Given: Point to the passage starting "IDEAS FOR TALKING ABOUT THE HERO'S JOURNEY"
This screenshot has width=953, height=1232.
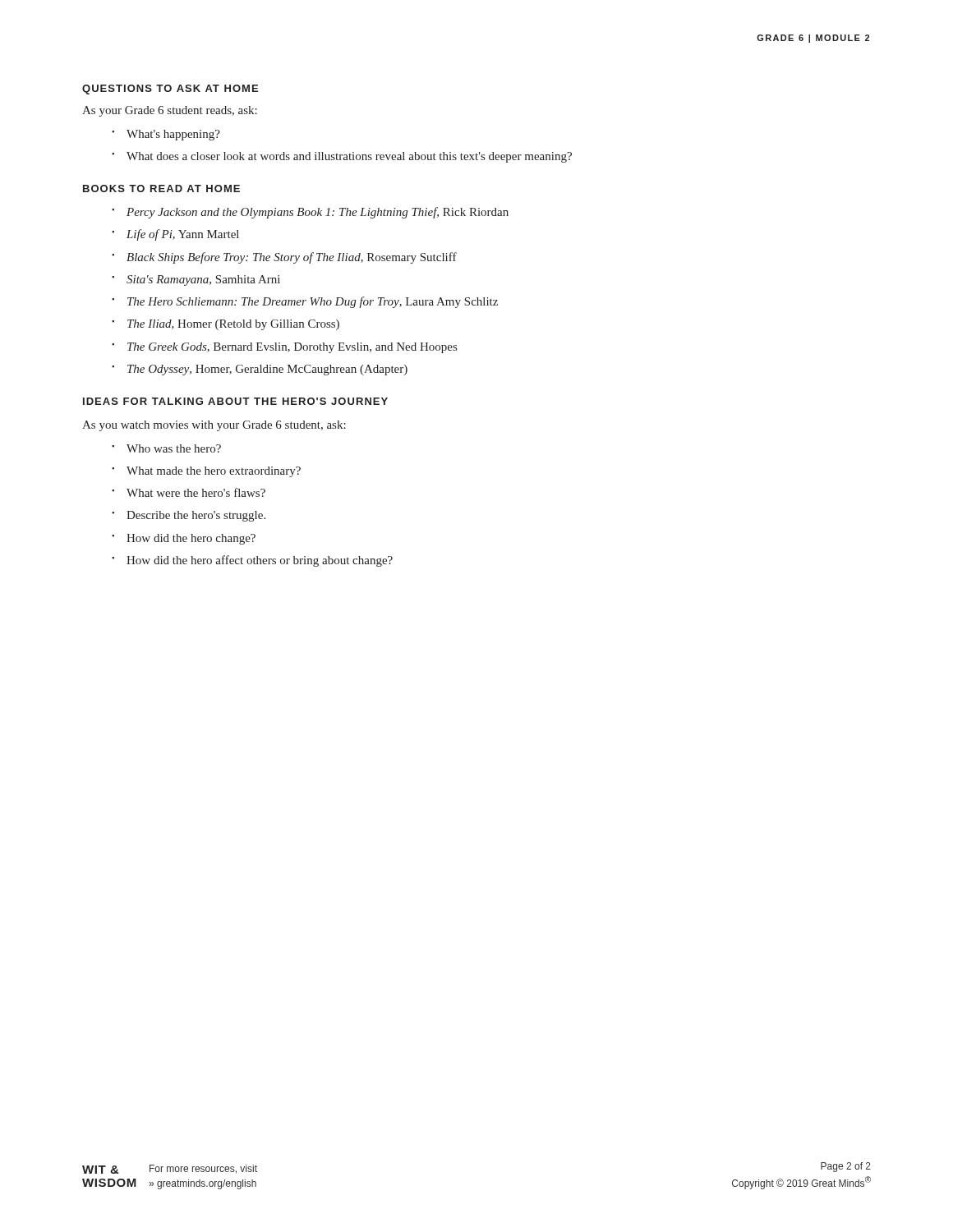Looking at the screenshot, I should (235, 401).
